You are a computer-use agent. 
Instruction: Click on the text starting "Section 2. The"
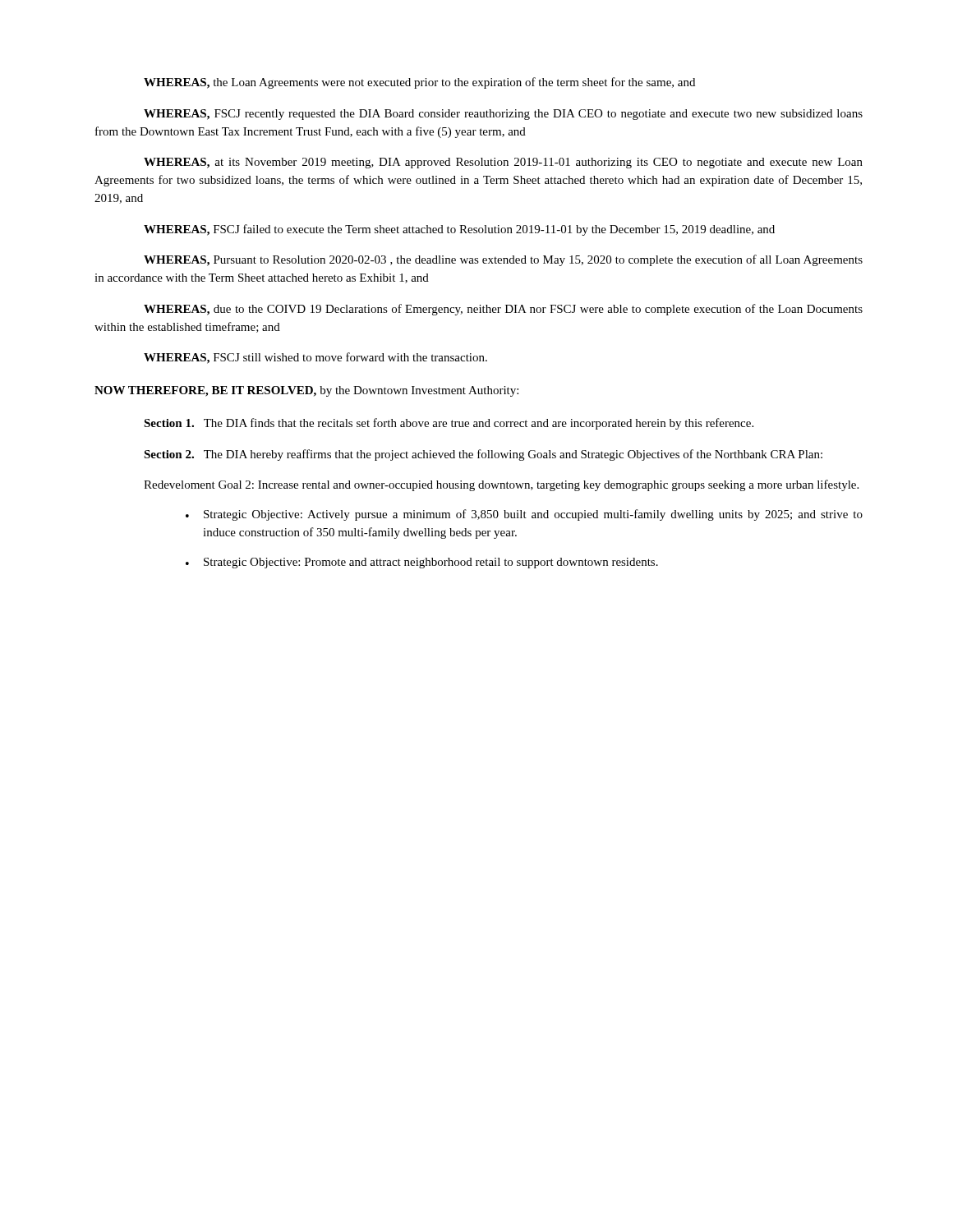[x=484, y=454]
